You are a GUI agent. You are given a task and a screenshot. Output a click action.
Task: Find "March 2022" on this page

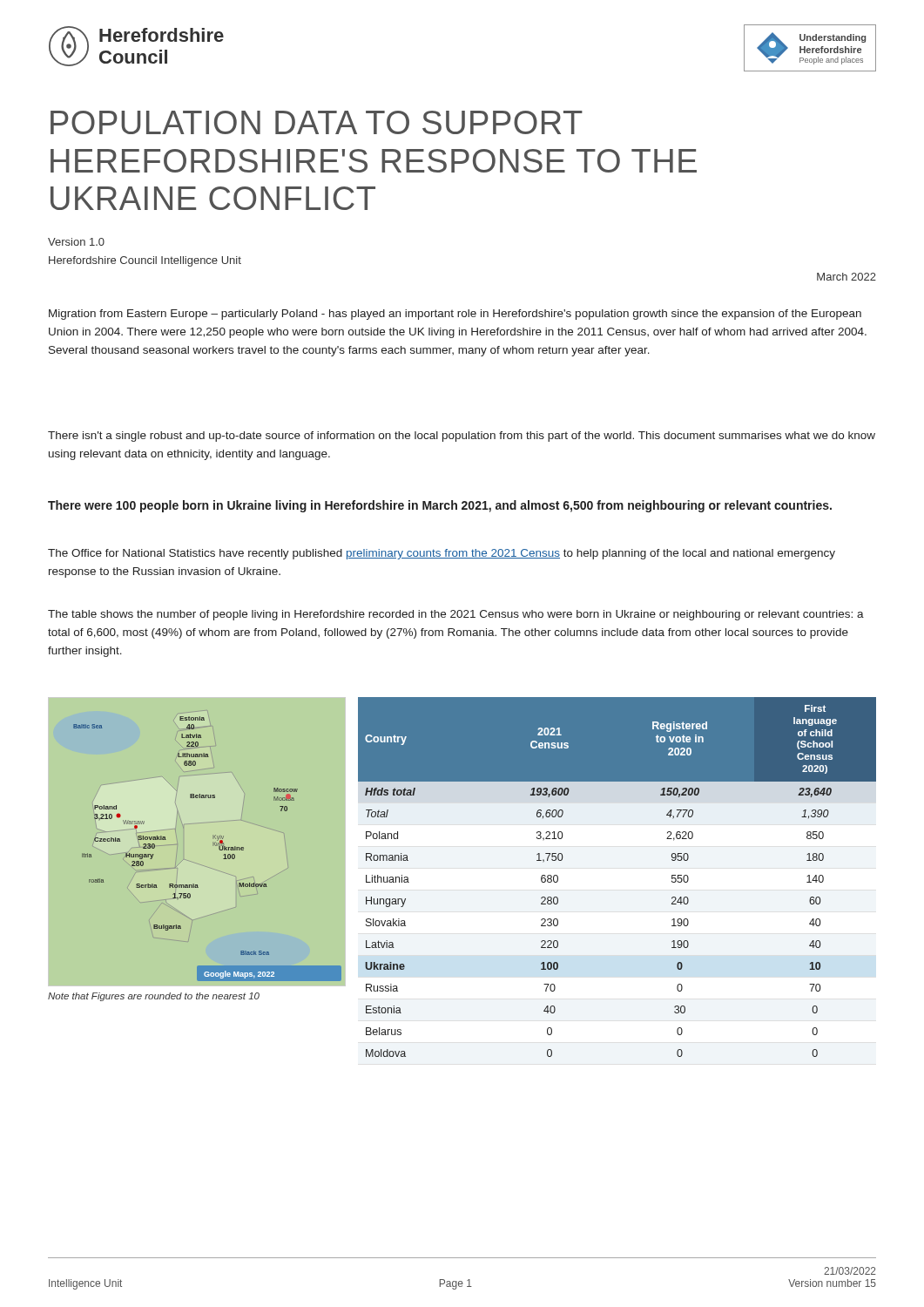[846, 277]
